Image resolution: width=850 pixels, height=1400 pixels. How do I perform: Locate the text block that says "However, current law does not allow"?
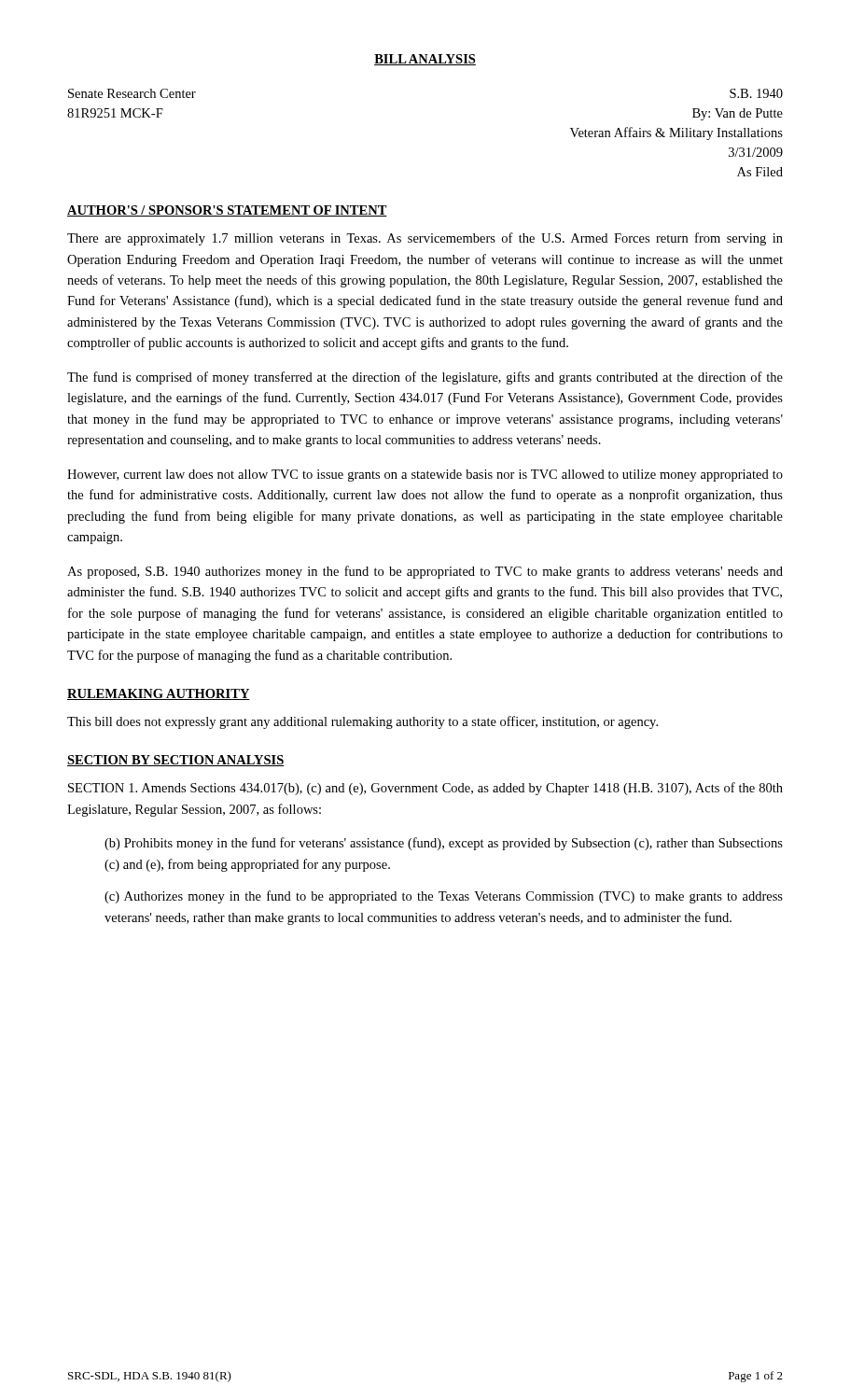click(425, 505)
